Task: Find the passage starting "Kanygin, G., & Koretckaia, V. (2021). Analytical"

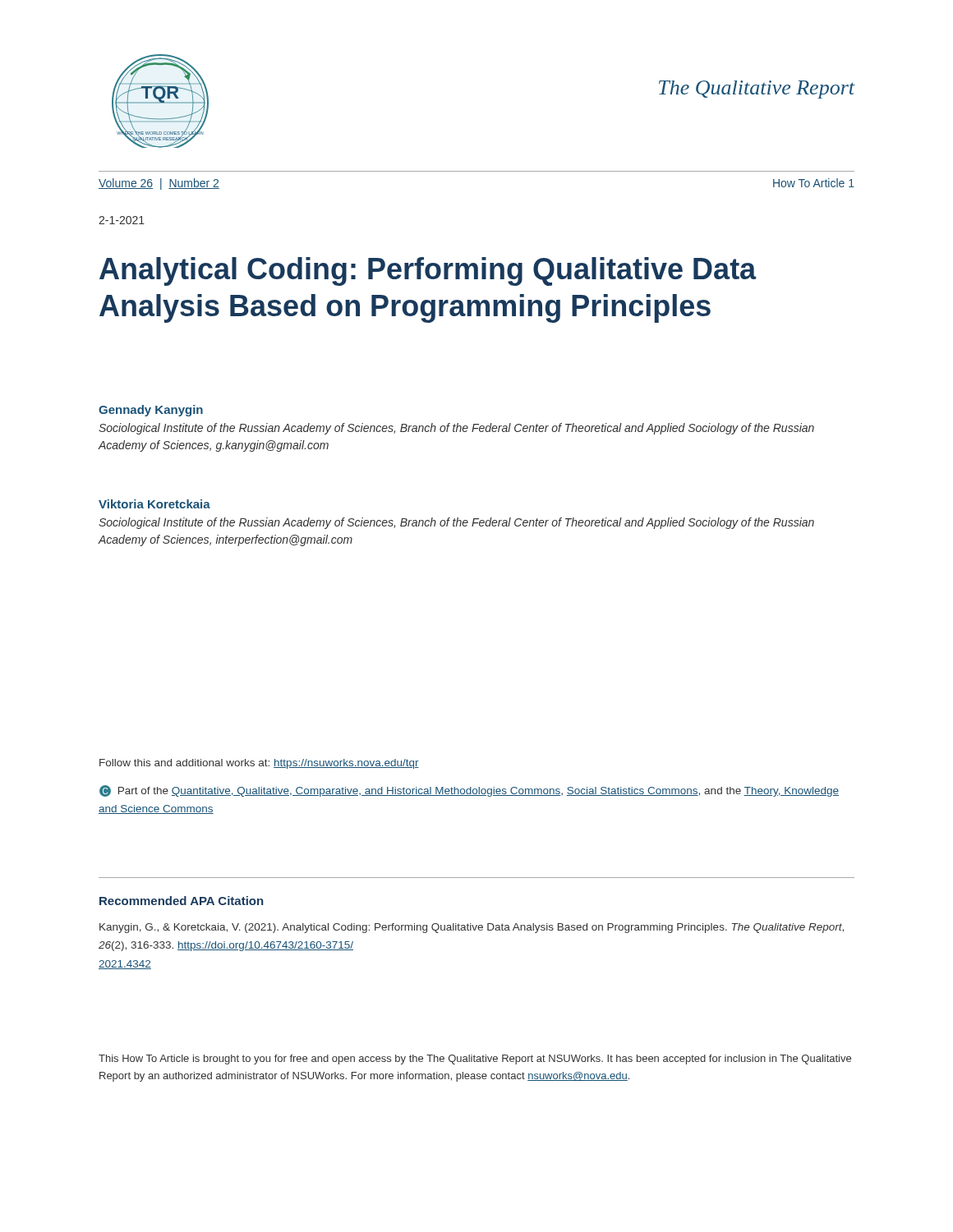Action: pyautogui.click(x=472, y=928)
